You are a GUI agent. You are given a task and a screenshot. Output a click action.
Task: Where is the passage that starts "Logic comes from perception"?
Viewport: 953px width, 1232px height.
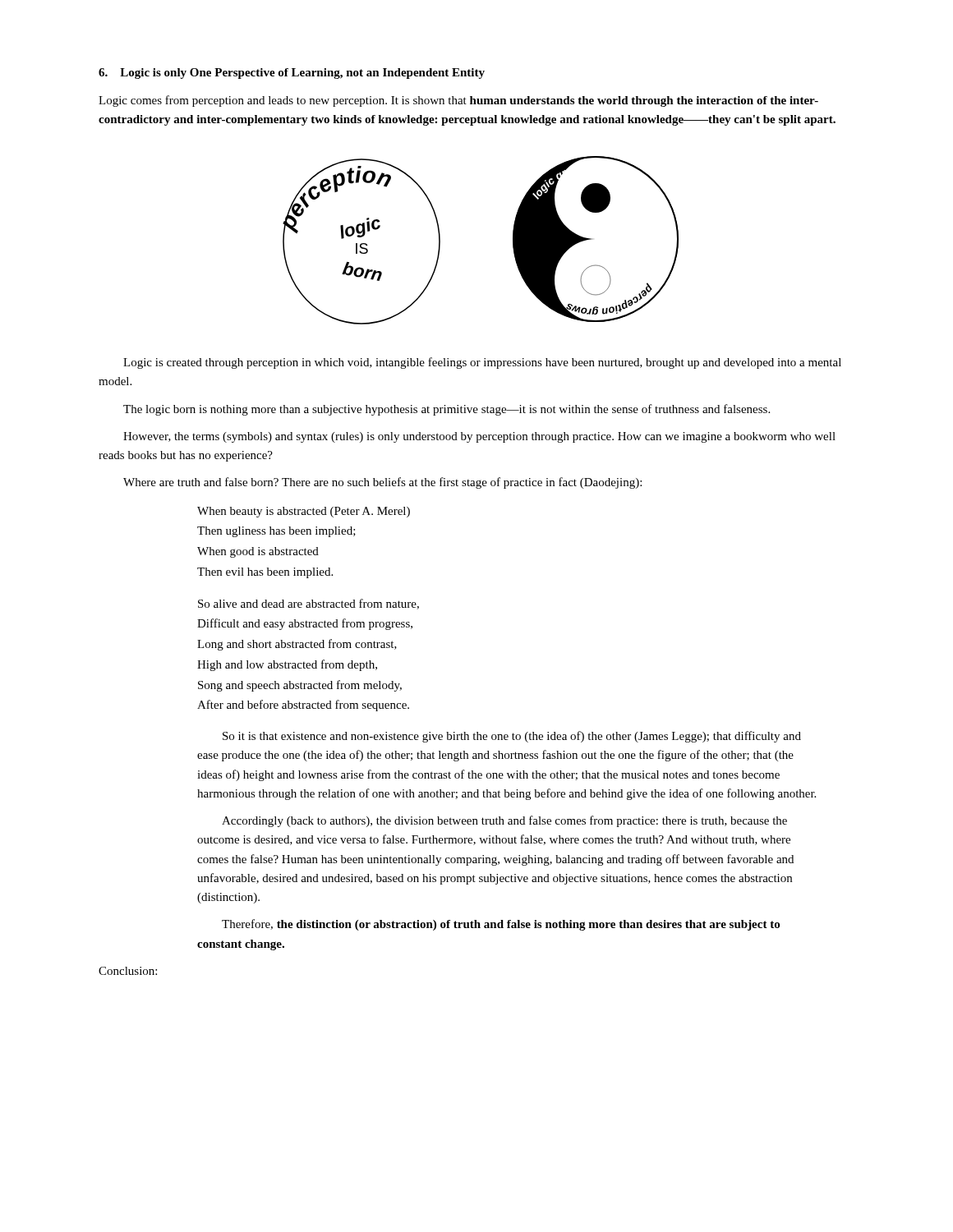(x=467, y=109)
